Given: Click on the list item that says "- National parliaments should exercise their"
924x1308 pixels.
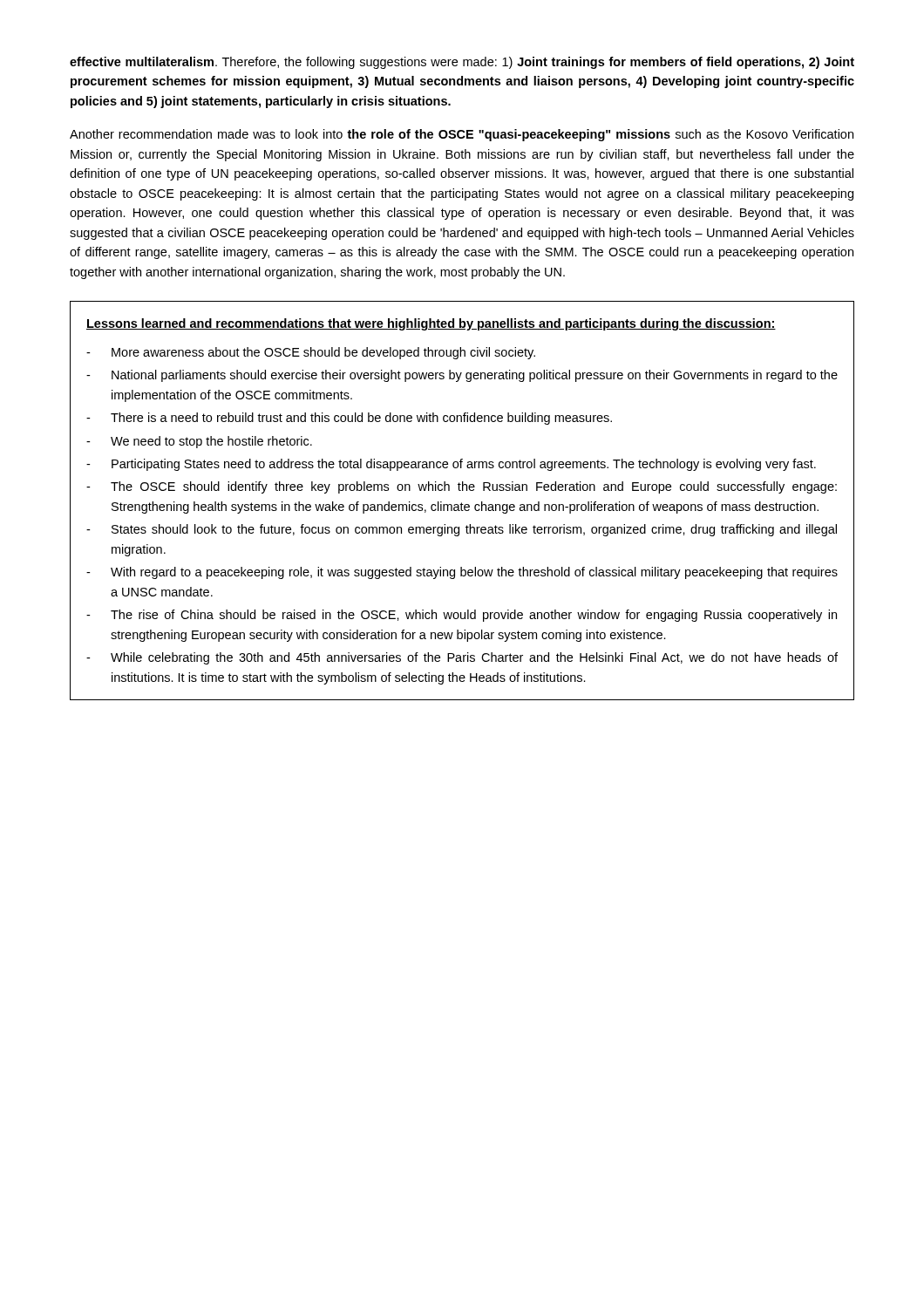Looking at the screenshot, I should tap(462, 385).
